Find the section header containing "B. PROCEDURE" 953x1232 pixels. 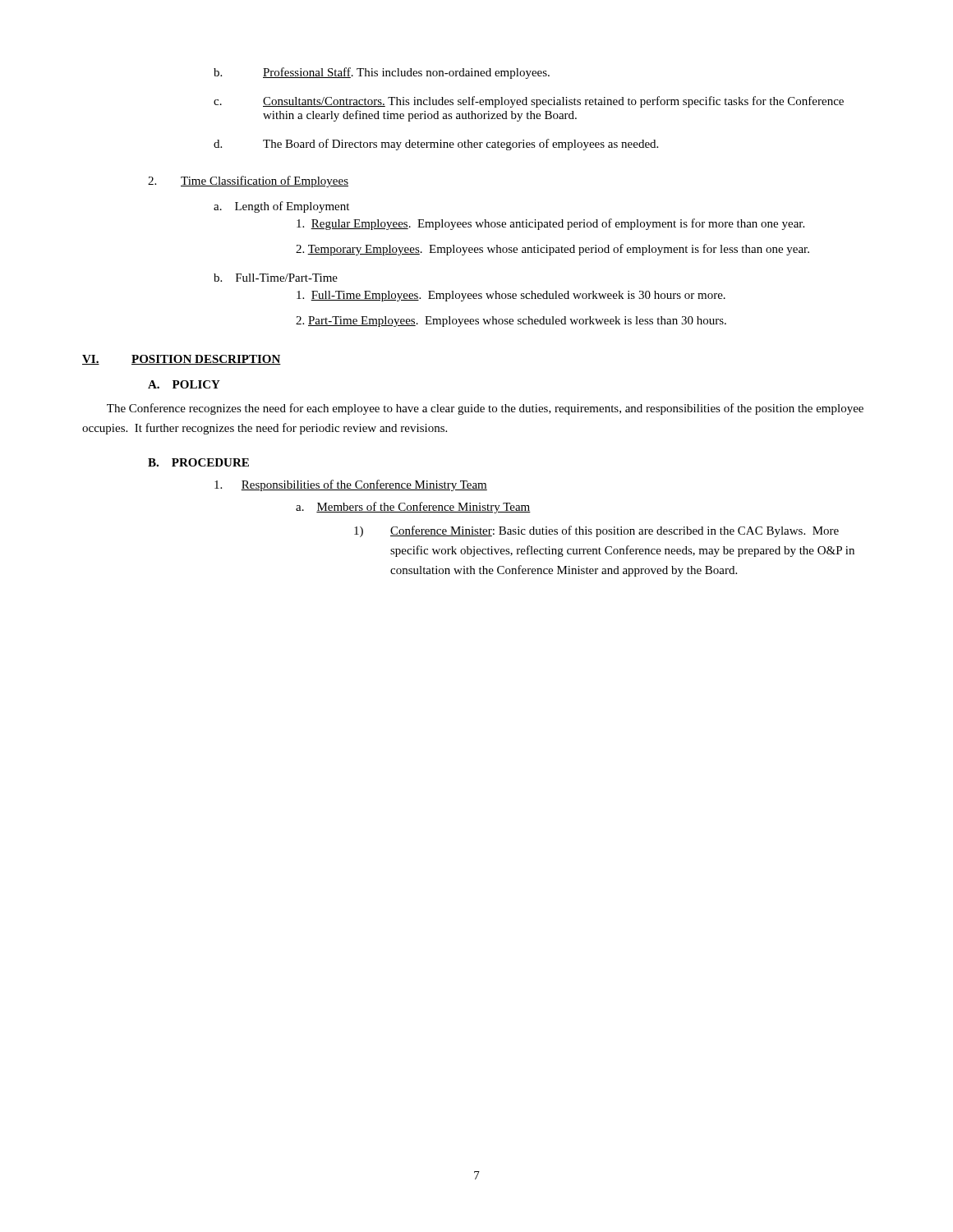(x=199, y=462)
